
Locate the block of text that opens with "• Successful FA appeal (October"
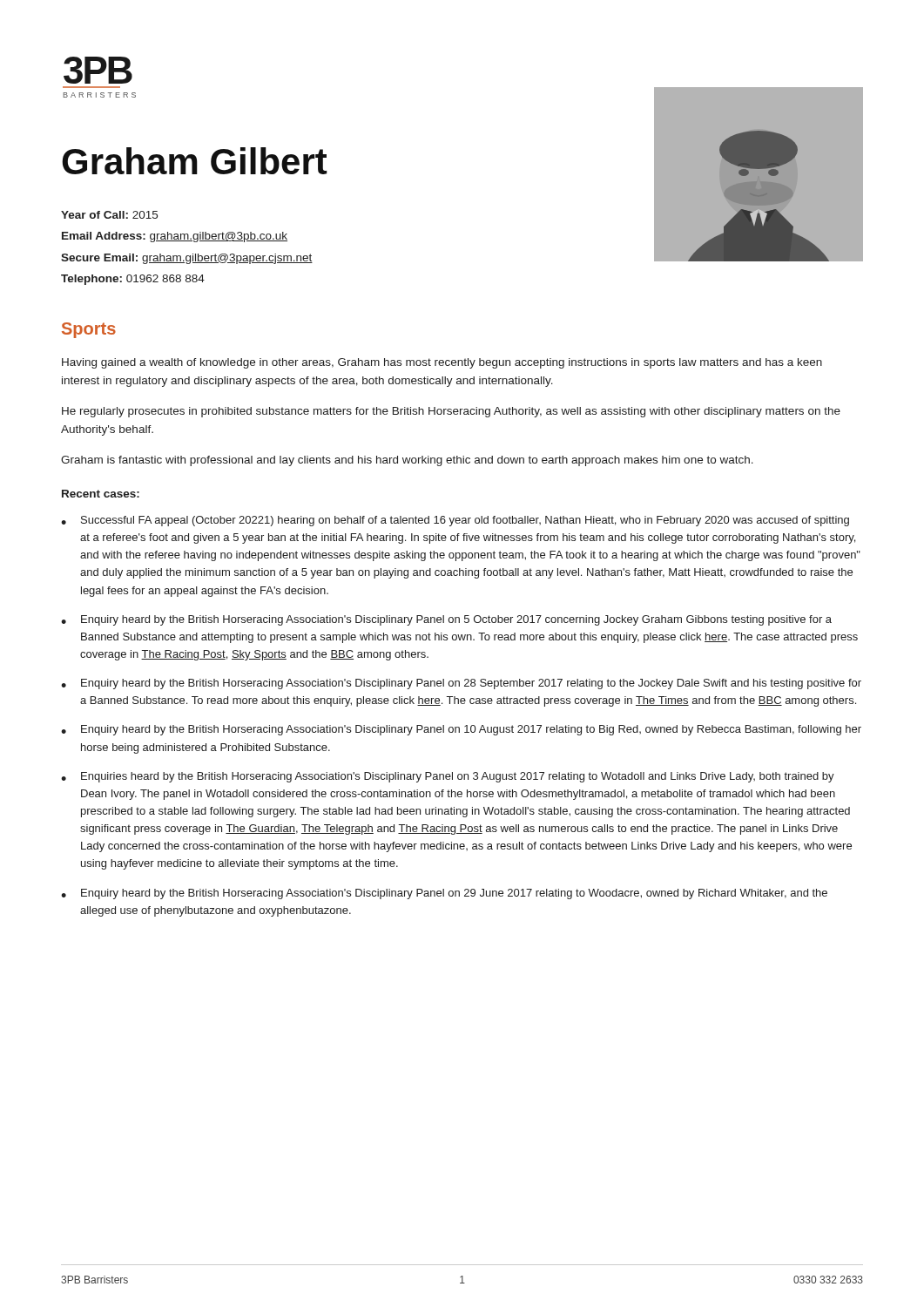pyautogui.click(x=462, y=555)
